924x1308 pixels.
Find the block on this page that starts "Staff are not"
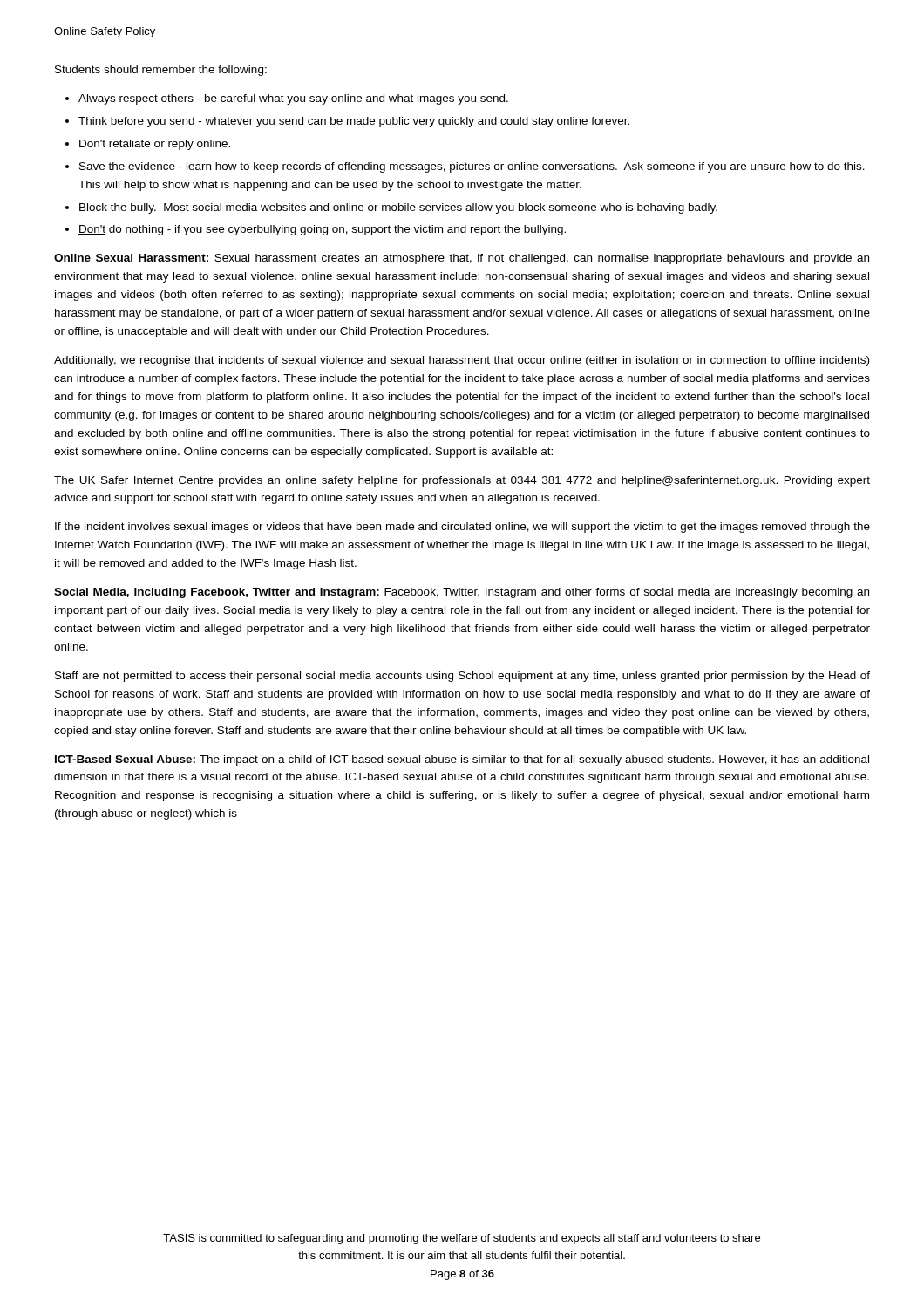pos(462,703)
